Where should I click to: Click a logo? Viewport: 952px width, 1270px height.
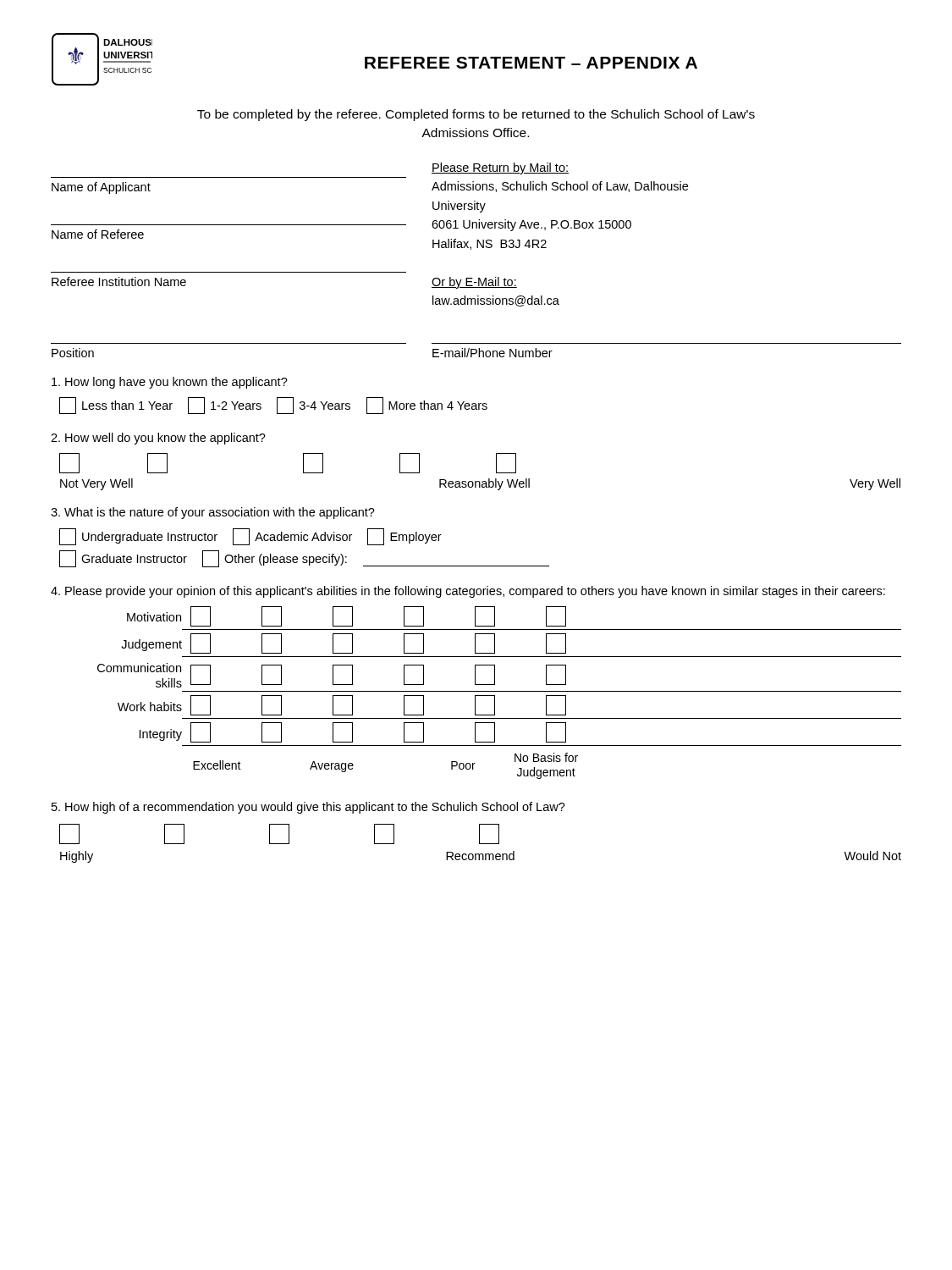(106, 63)
